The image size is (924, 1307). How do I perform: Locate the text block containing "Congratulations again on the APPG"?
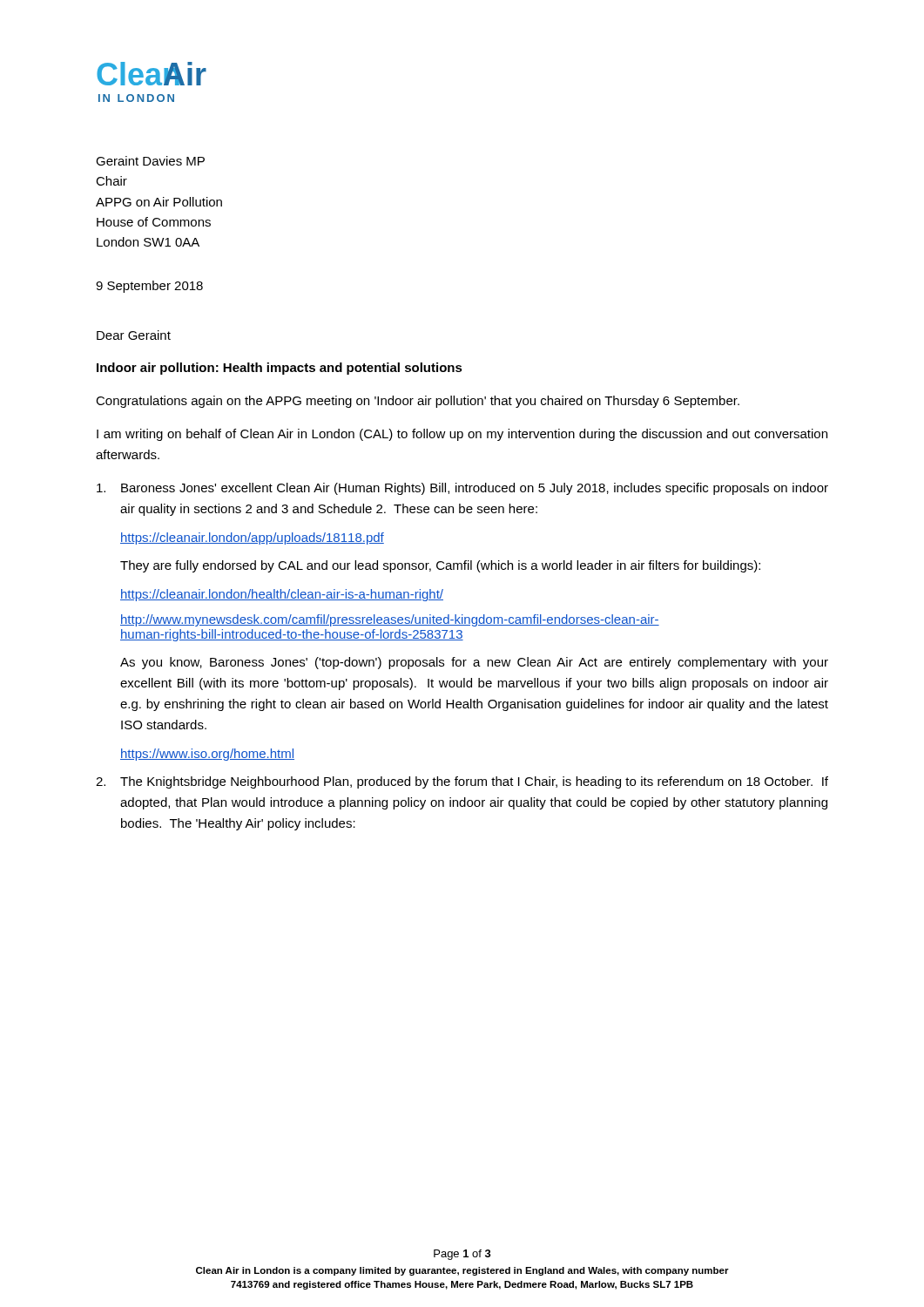418,401
